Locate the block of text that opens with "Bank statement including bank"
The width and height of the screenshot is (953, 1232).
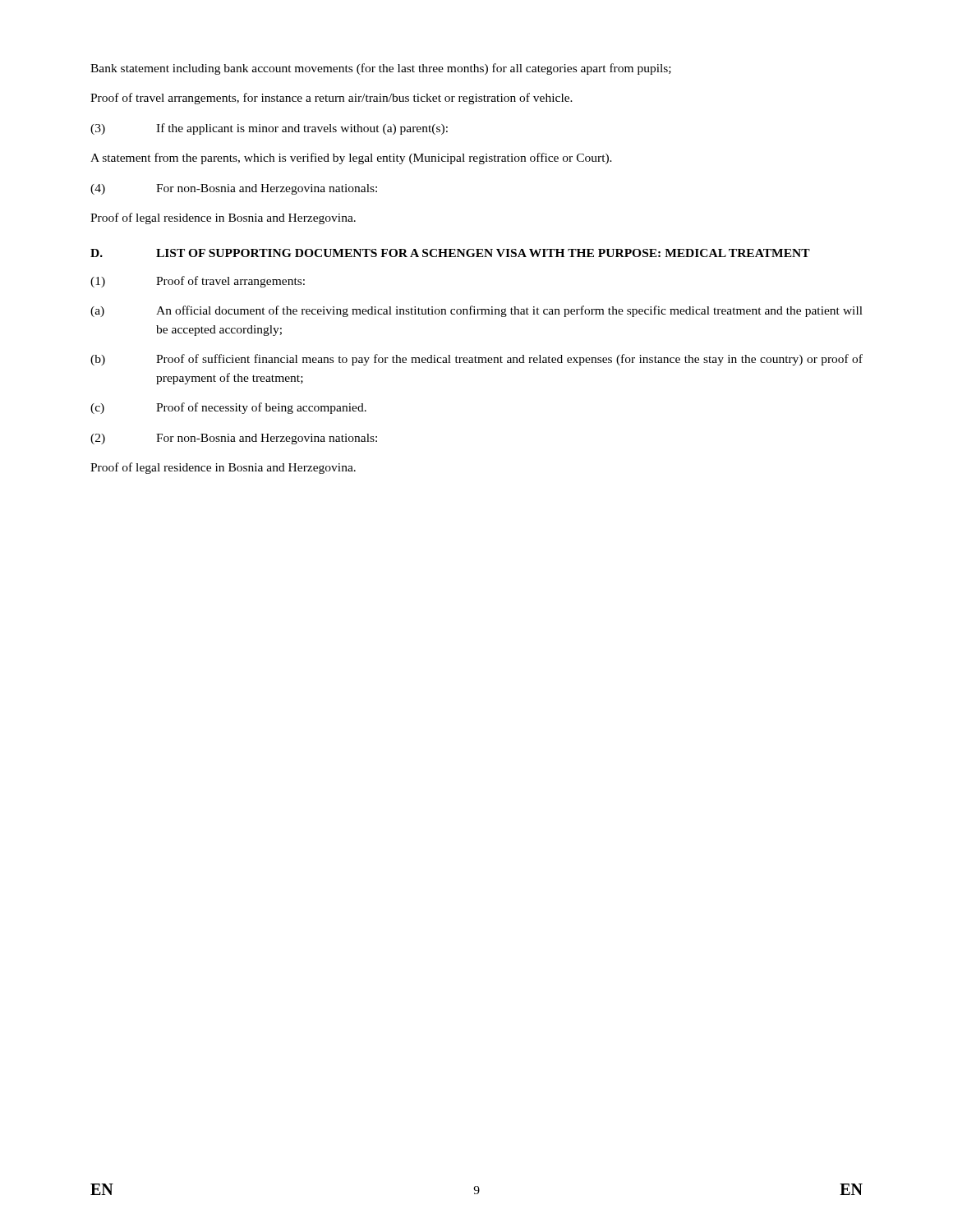(381, 68)
